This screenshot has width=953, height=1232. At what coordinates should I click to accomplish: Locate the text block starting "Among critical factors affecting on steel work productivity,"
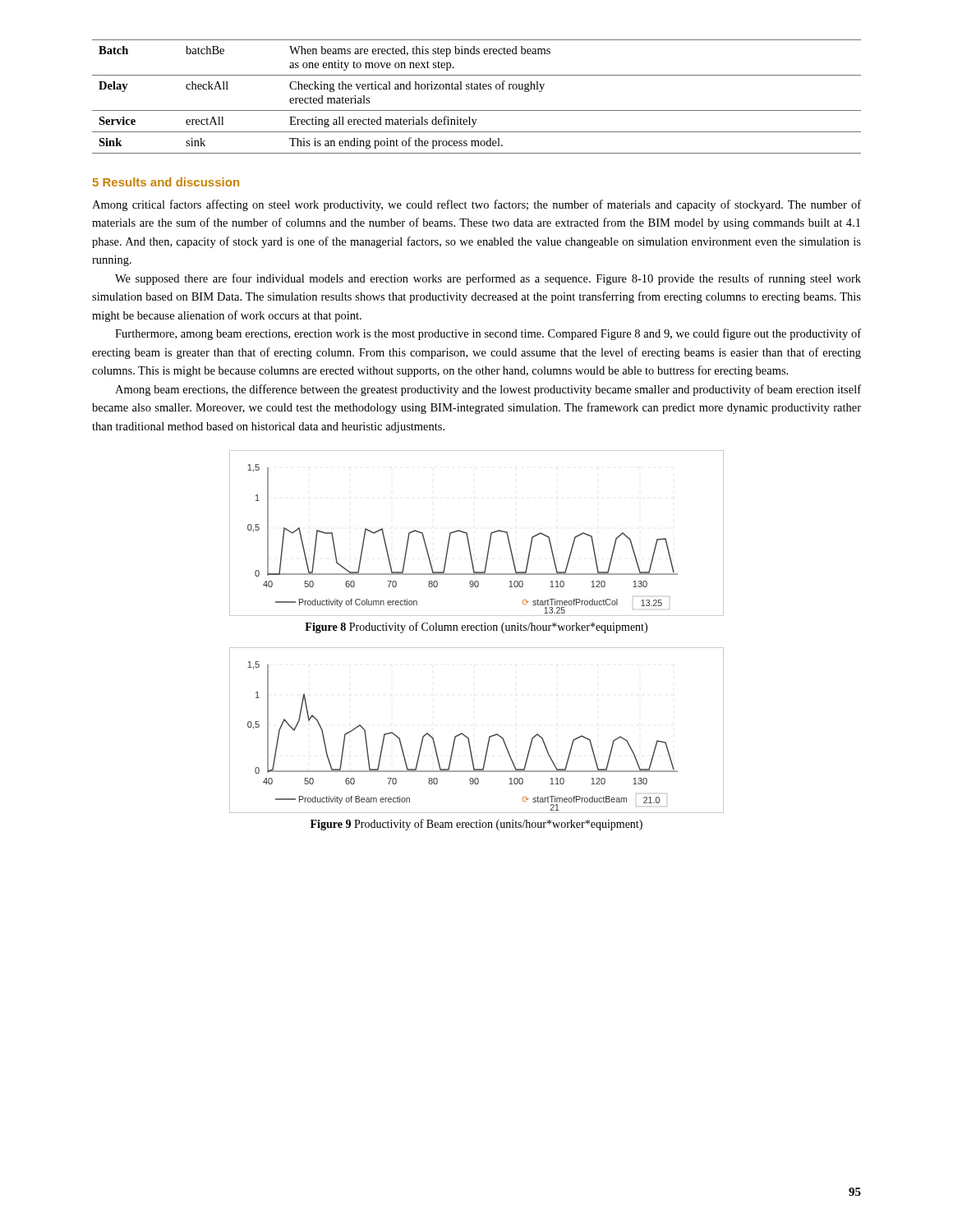point(476,205)
